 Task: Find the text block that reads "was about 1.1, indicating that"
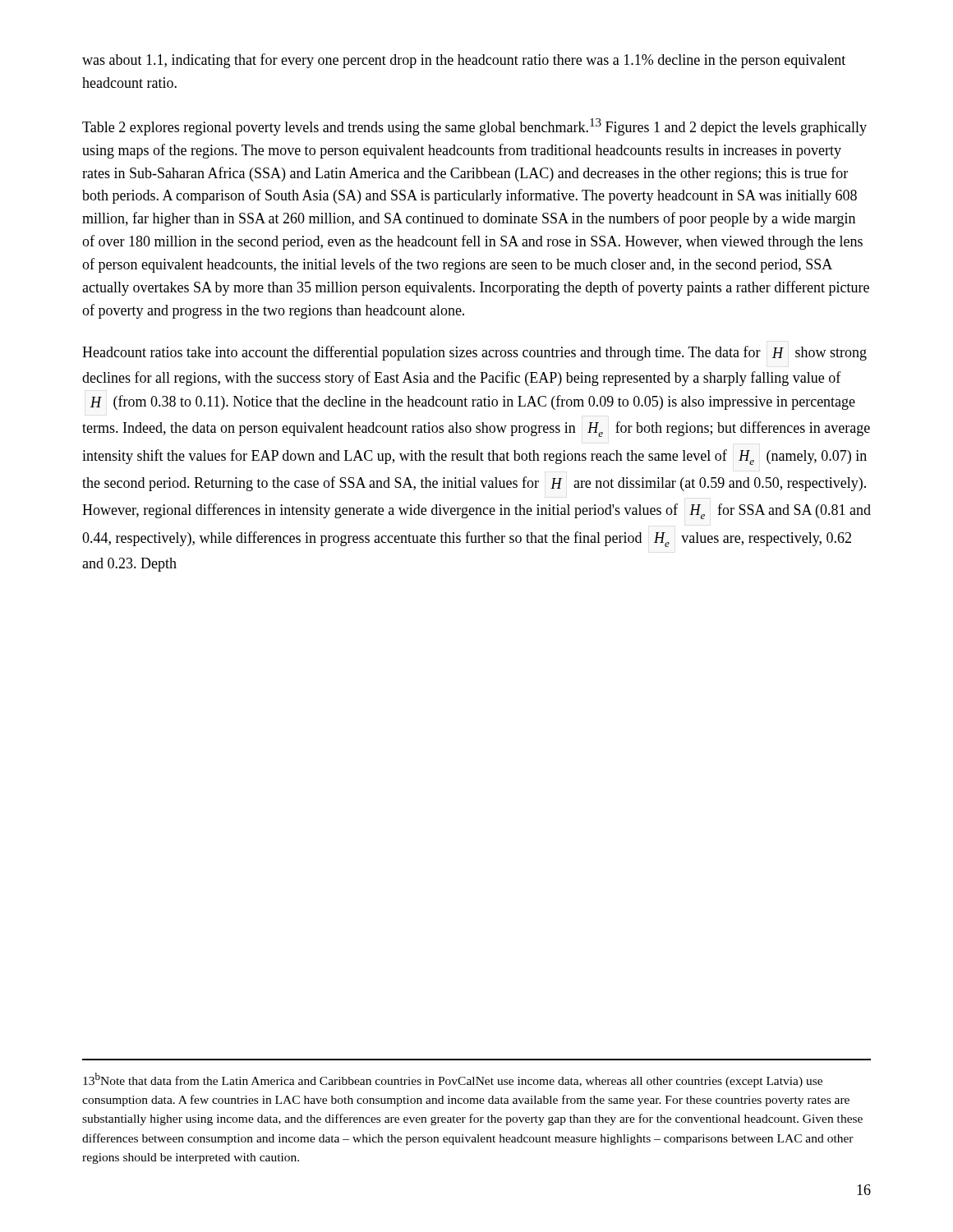point(464,71)
